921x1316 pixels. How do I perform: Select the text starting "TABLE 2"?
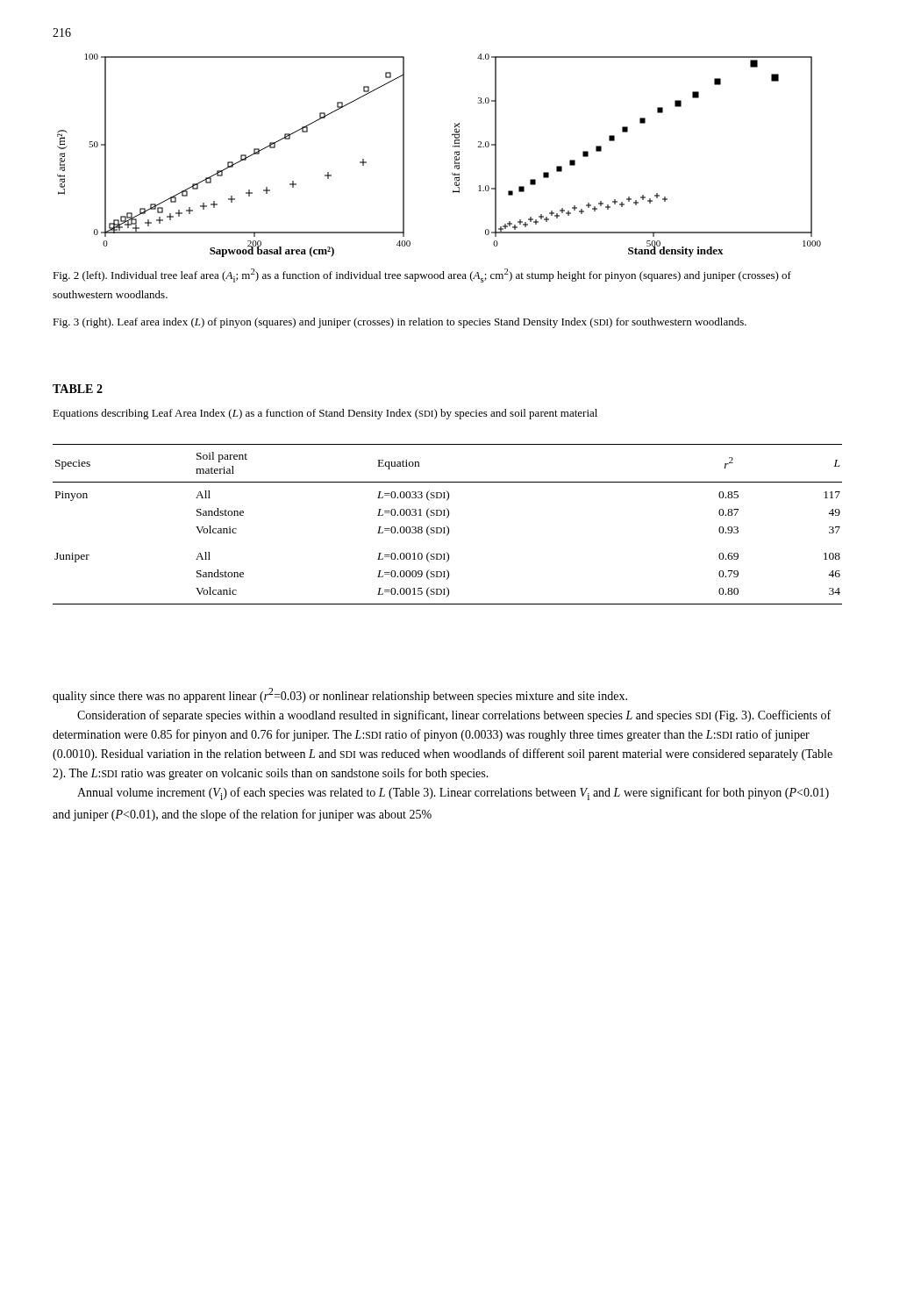(x=78, y=389)
